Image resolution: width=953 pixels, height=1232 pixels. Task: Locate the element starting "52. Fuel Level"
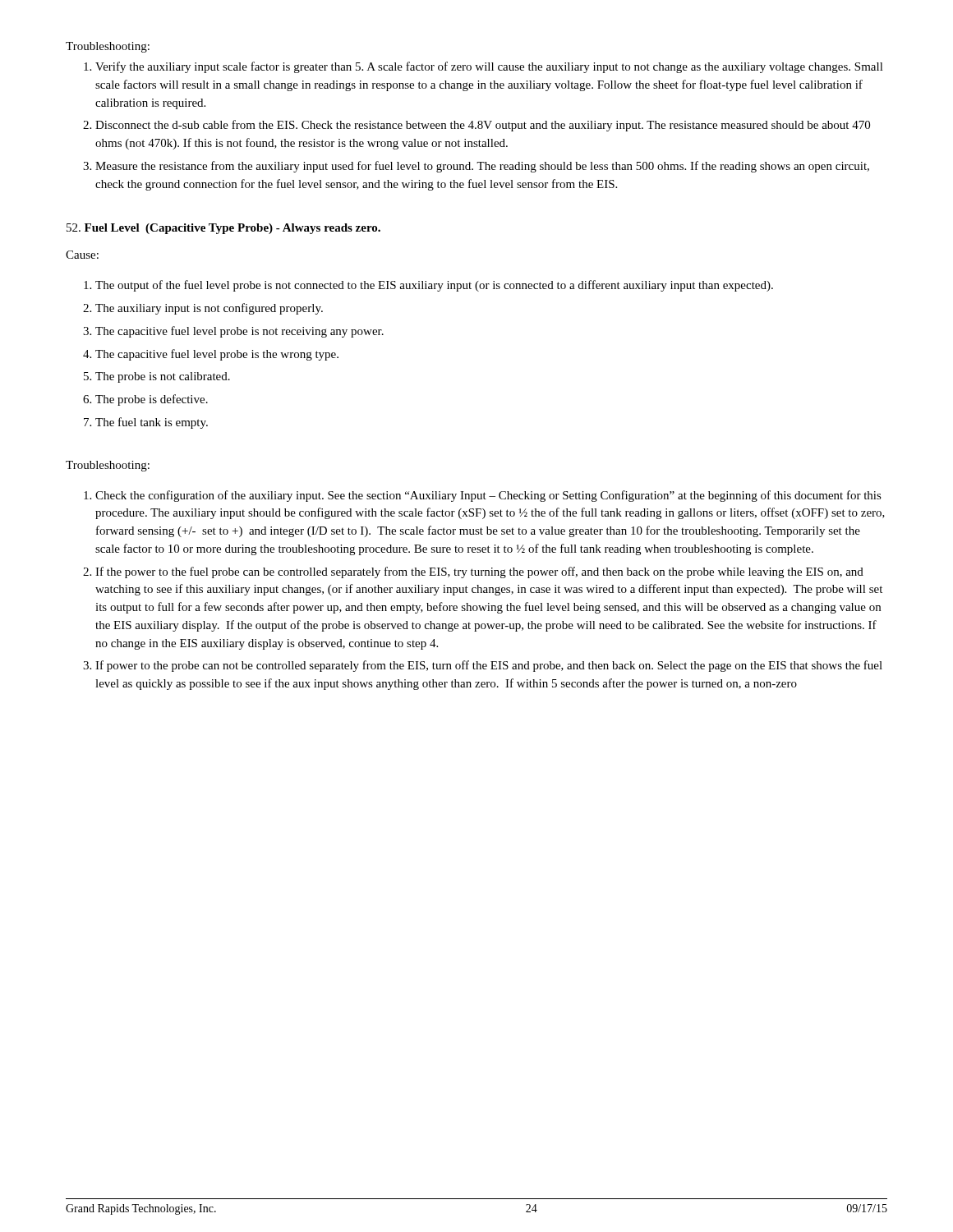[223, 228]
